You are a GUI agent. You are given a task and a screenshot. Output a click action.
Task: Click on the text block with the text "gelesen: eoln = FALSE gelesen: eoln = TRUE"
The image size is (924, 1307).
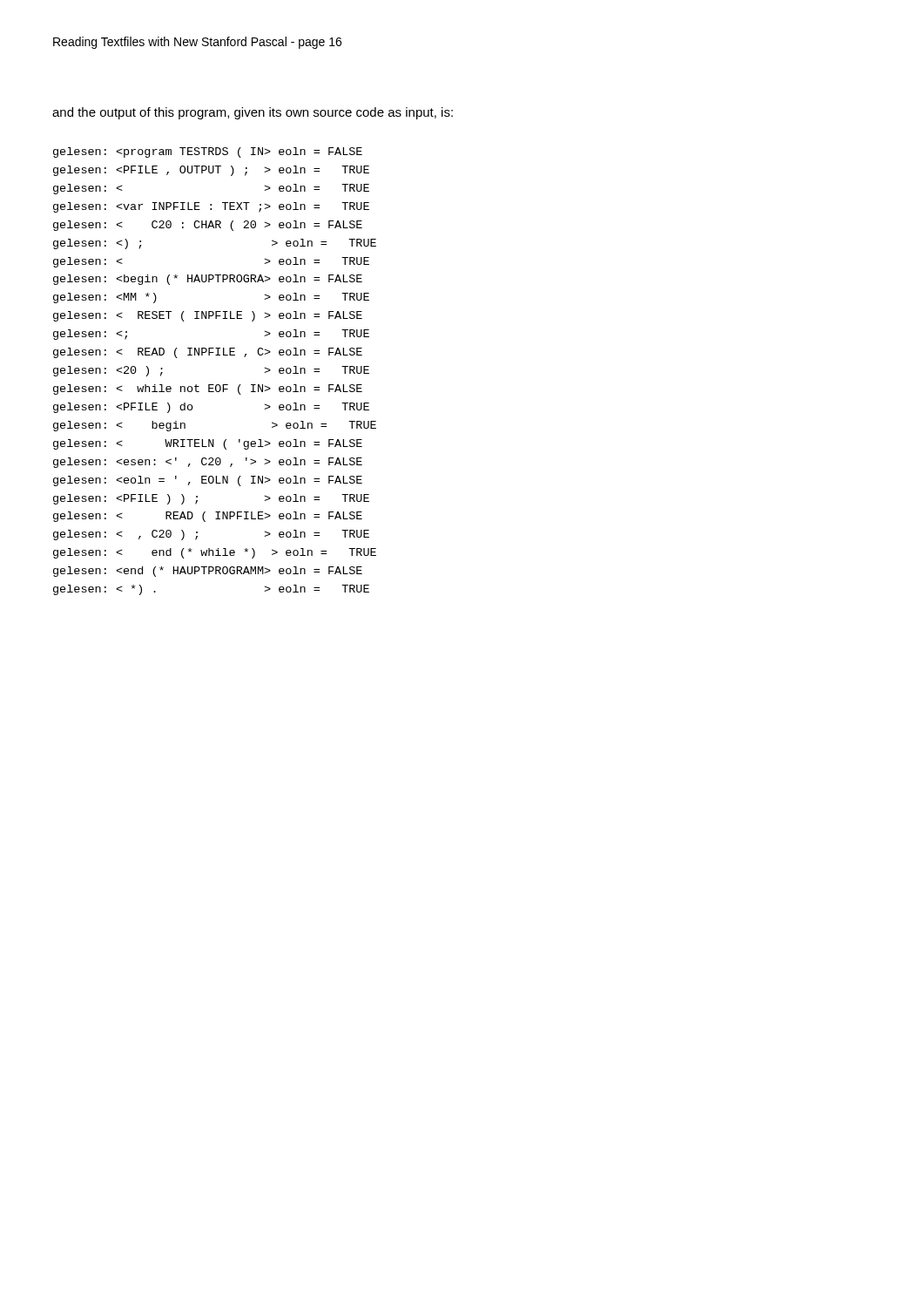(x=208, y=152)
